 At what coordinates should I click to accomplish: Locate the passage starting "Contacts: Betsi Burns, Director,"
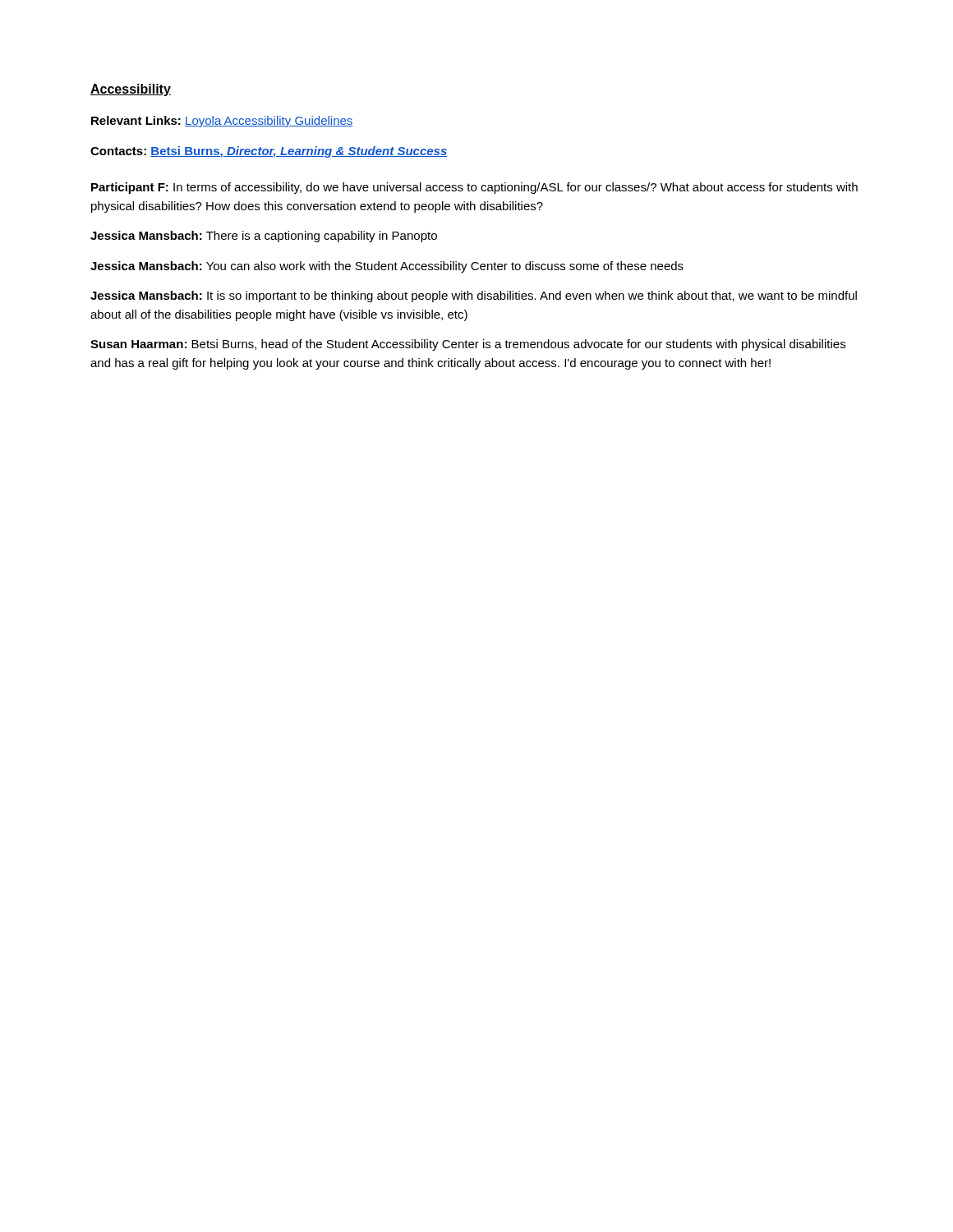pos(269,150)
